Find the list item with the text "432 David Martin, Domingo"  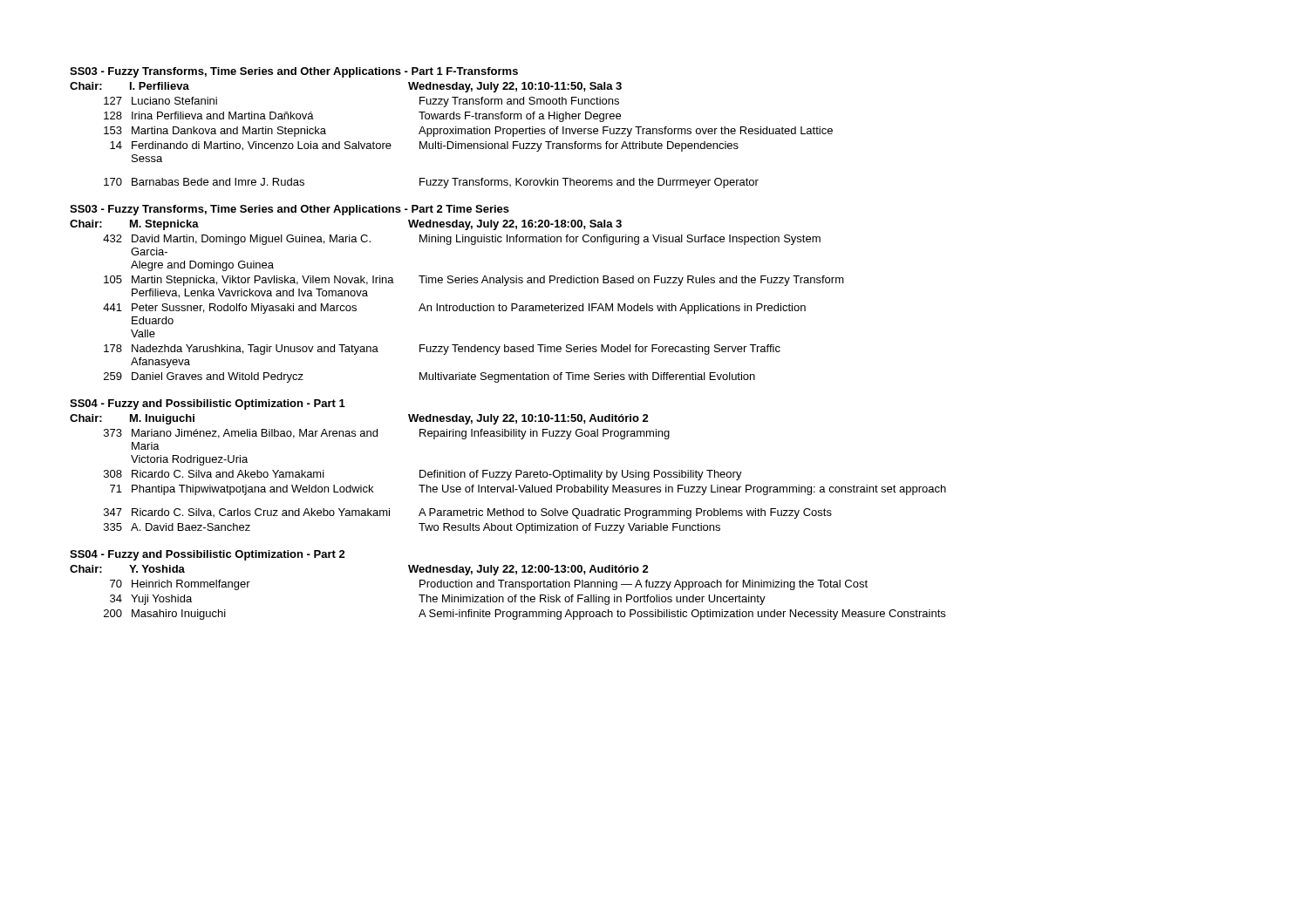point(654,251)
